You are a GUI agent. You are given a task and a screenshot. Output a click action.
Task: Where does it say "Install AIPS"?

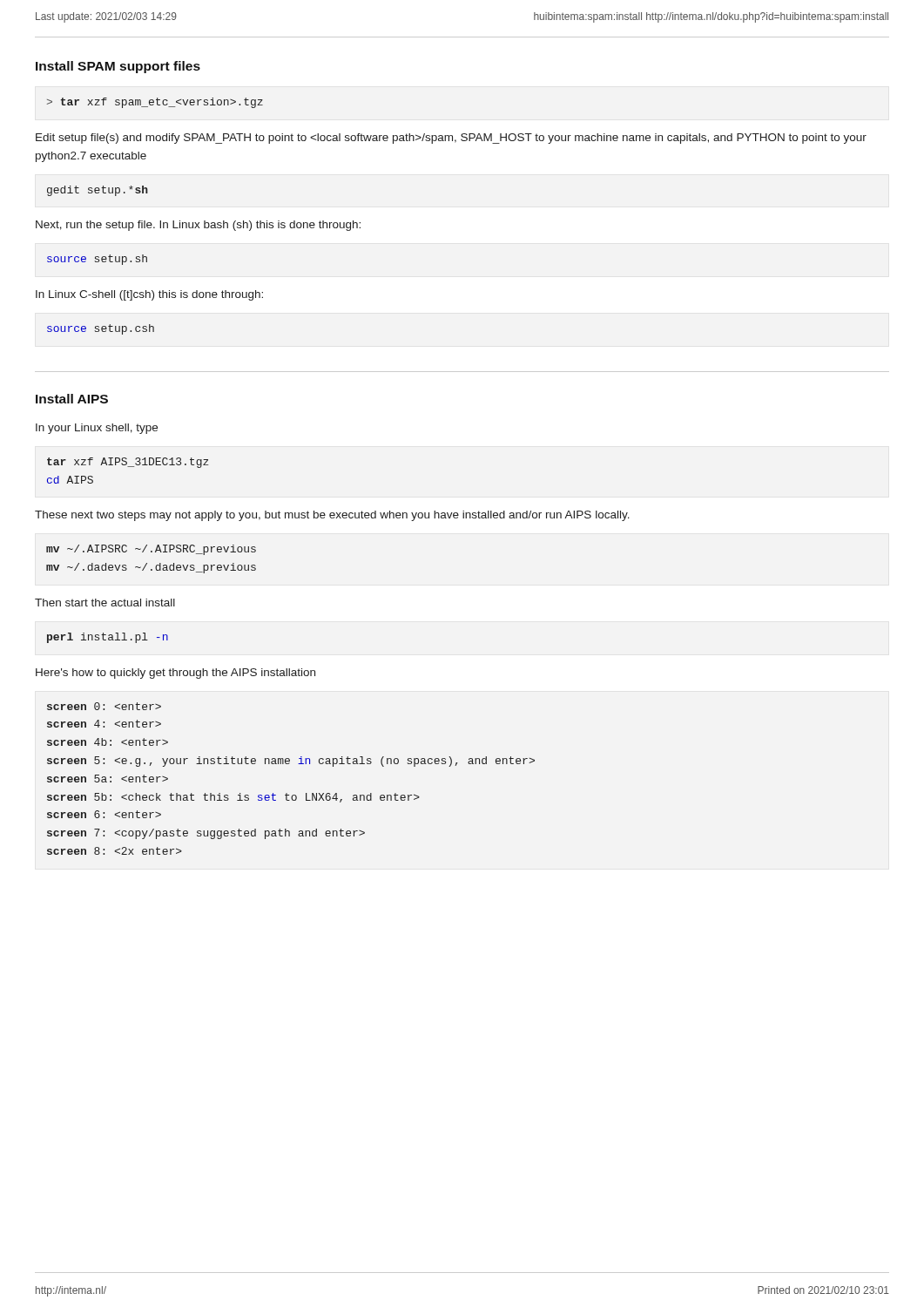click(72, 399)
